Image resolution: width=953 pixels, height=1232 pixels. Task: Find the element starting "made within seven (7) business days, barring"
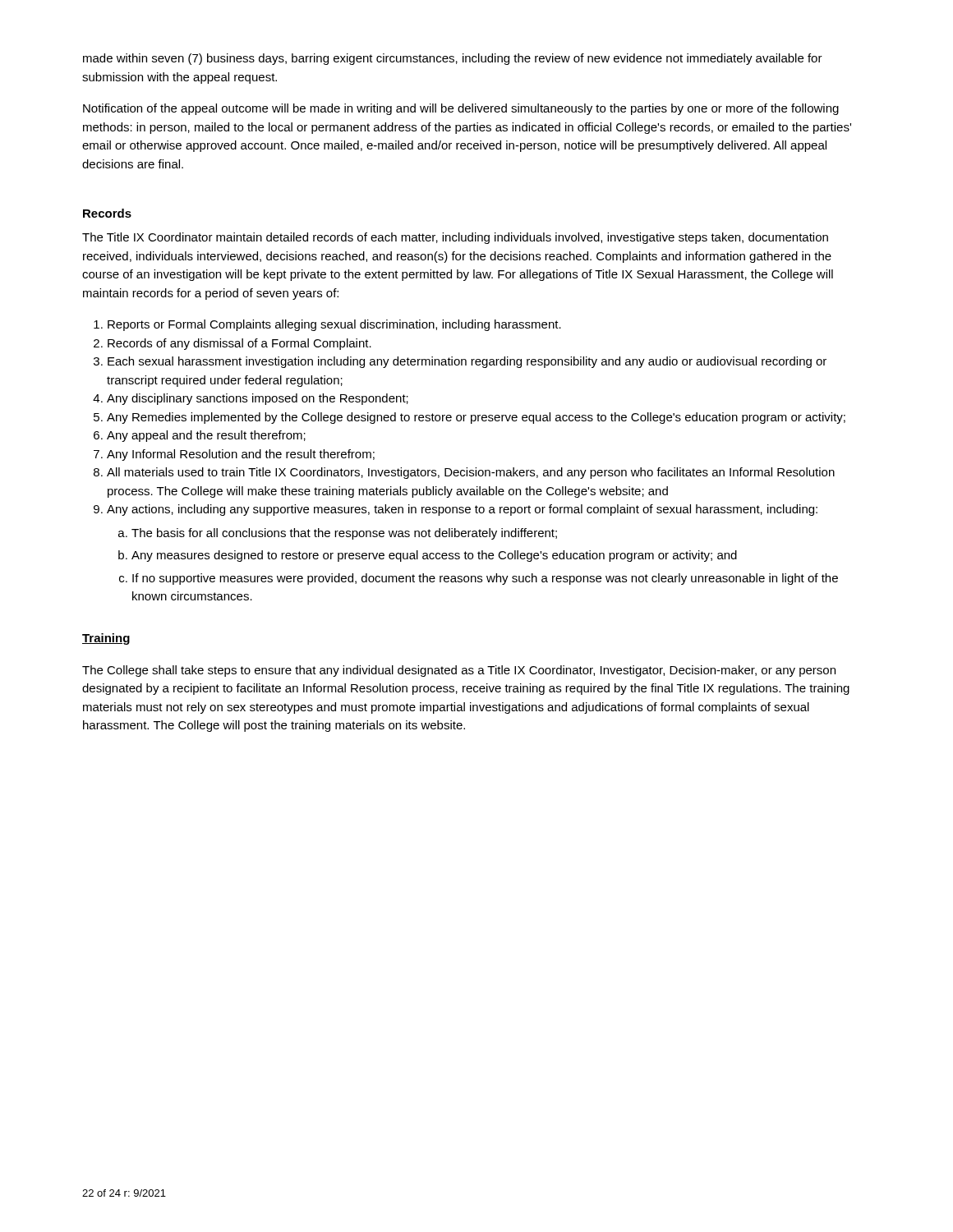[452, 67]
